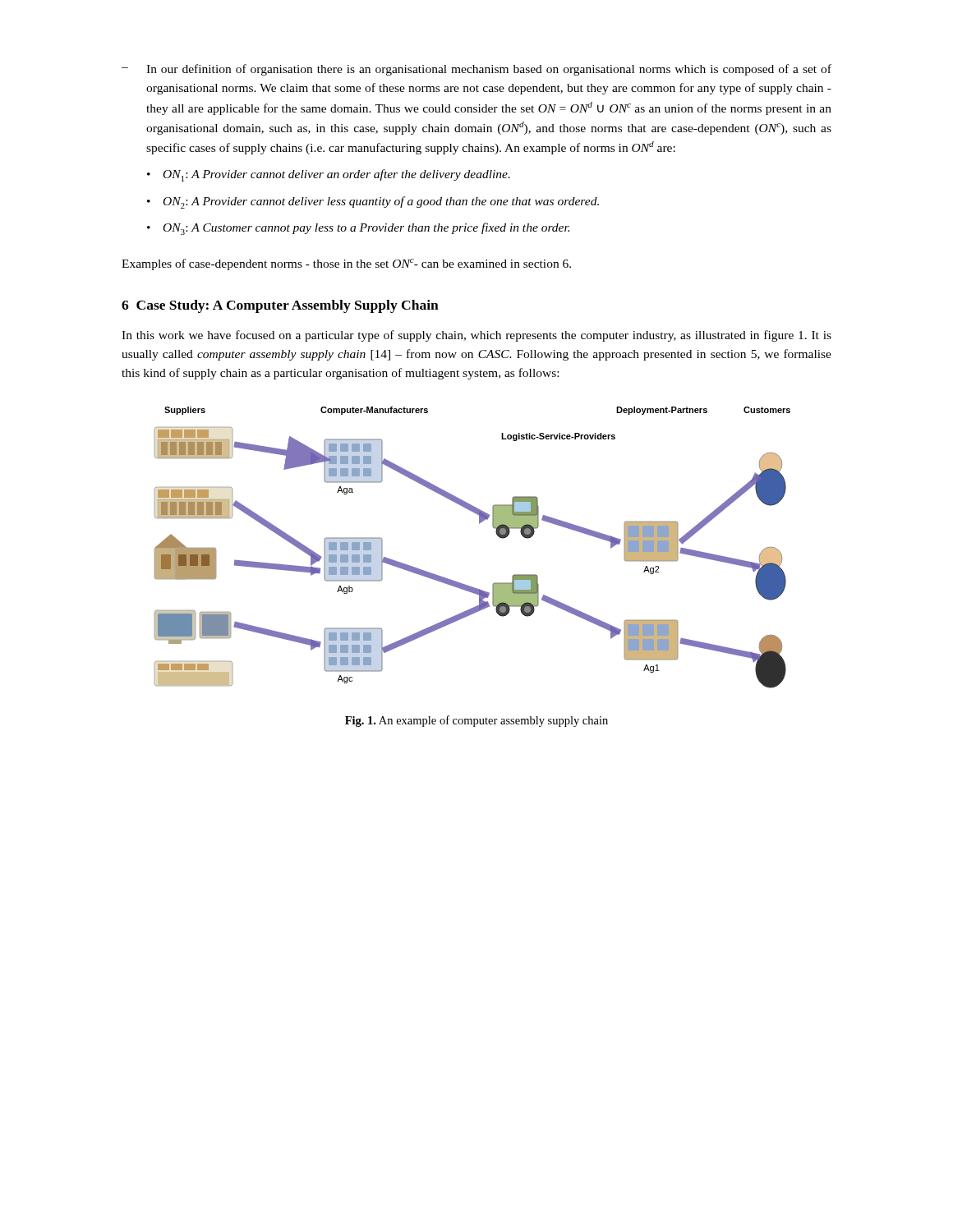Find the block on this page that starts "• ON3: A Customer cannot pay"
The height and width of the screenshot is (1232, 953).
[358, 229]
